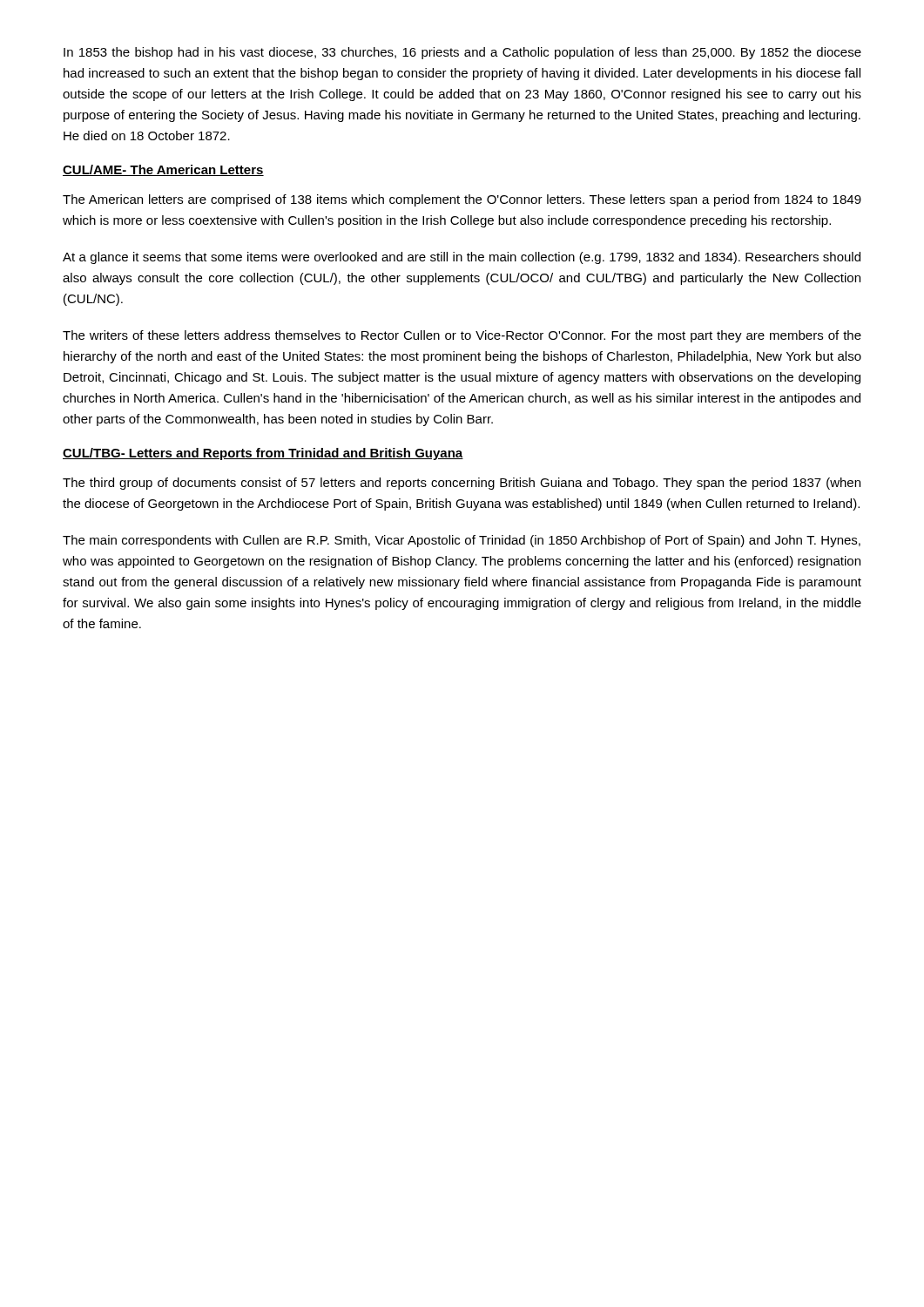
Task: Navigate to the passage starting "CUL/AME- The American Letters"
Action: tap(163, 169)
